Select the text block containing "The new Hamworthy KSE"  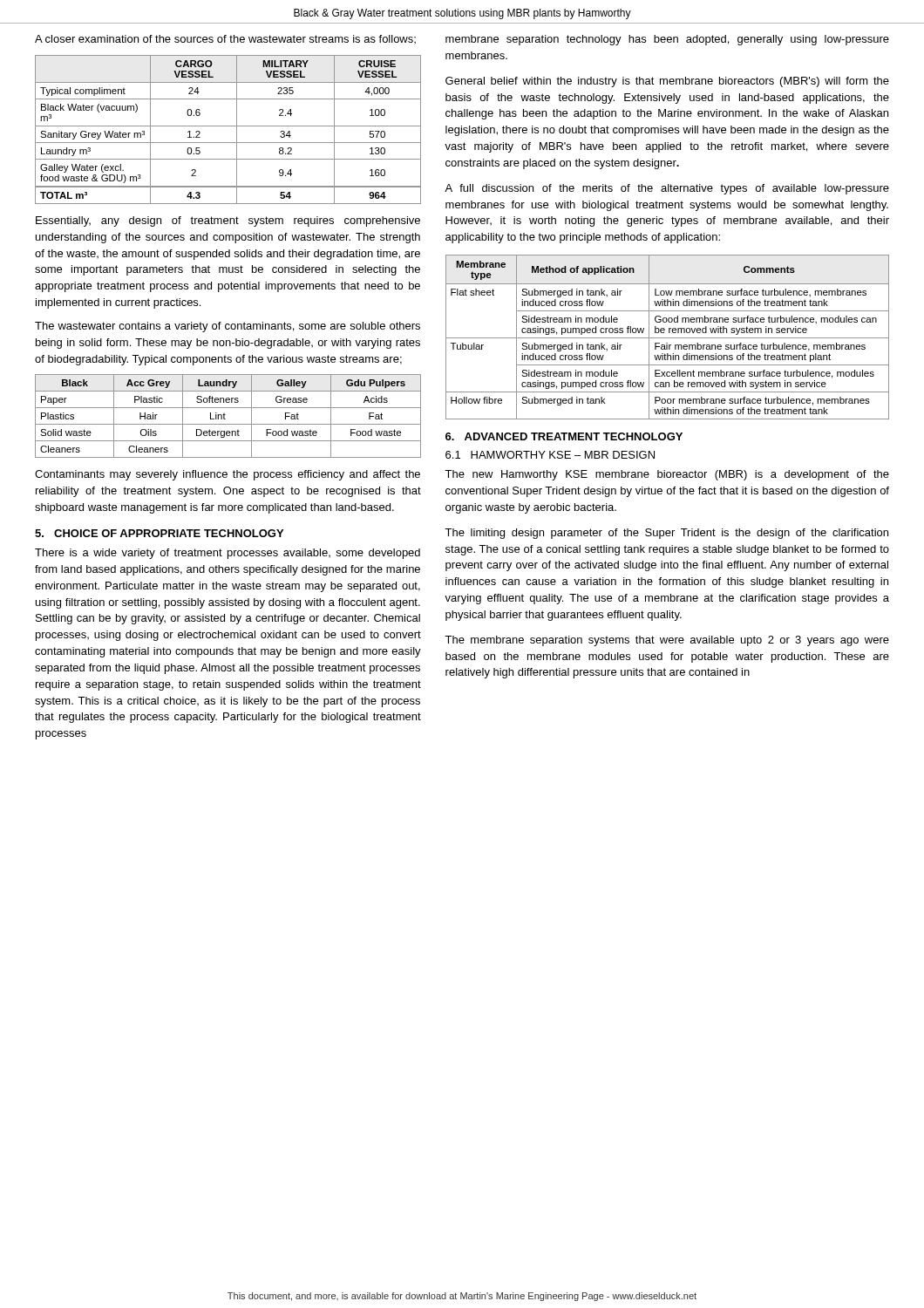(667, 490)
